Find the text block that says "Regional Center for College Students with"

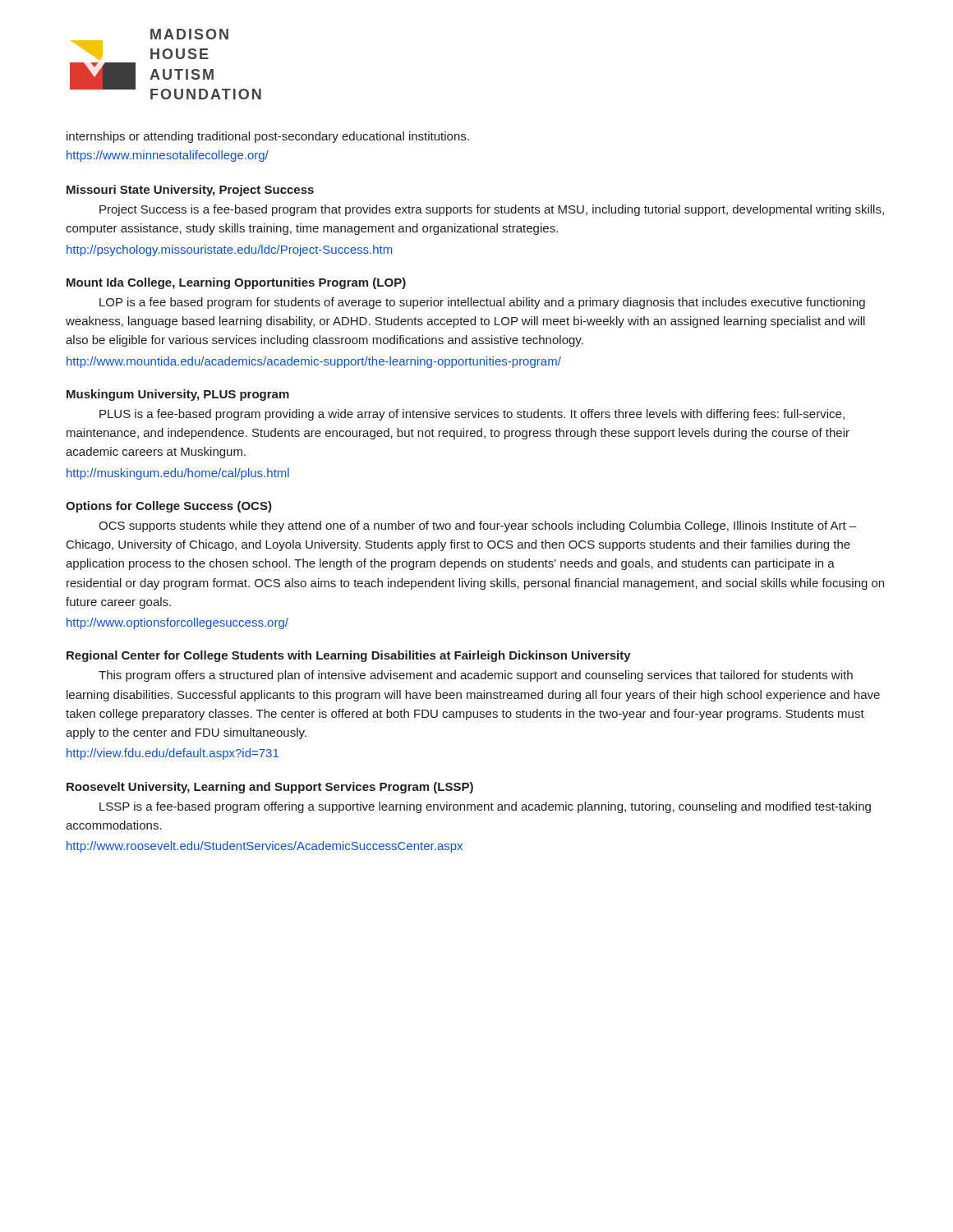[476, 706]
